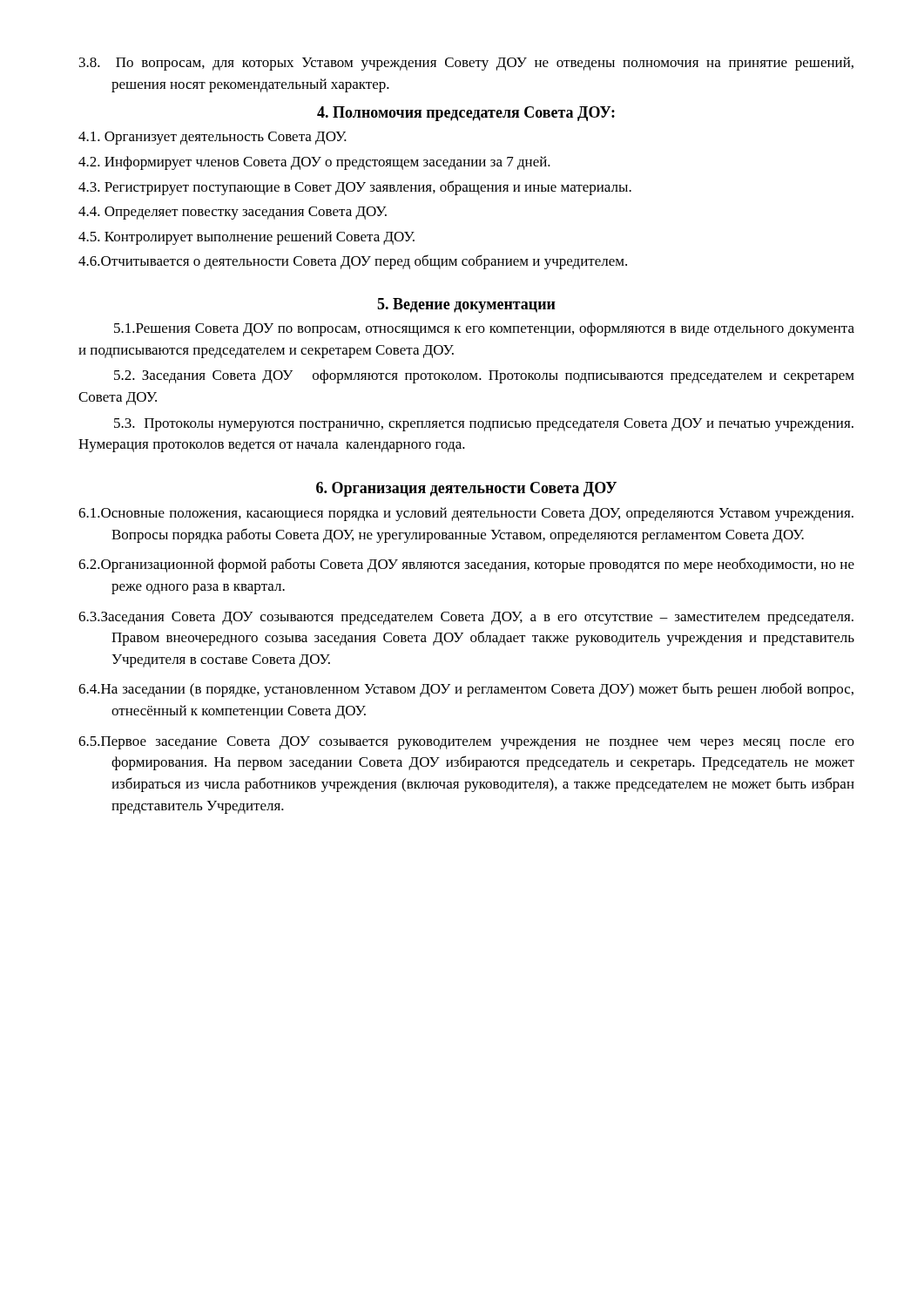Select the text starting "2. Заседания Совета ДОУ оформляются"
The height and width of the screenshot is (1307, 924).
(466, 387)
